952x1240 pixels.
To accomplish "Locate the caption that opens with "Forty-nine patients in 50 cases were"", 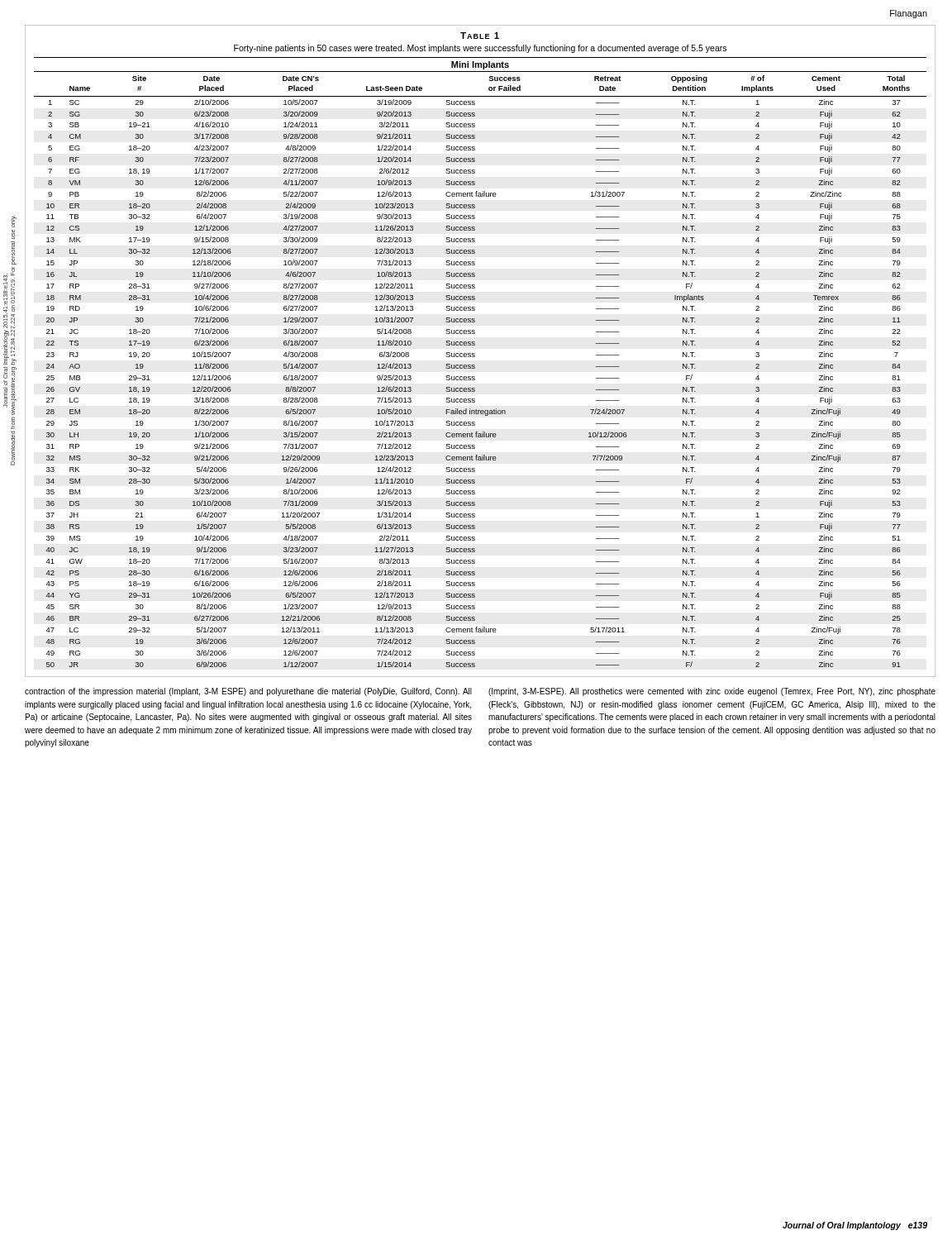I will pos(480,48).
